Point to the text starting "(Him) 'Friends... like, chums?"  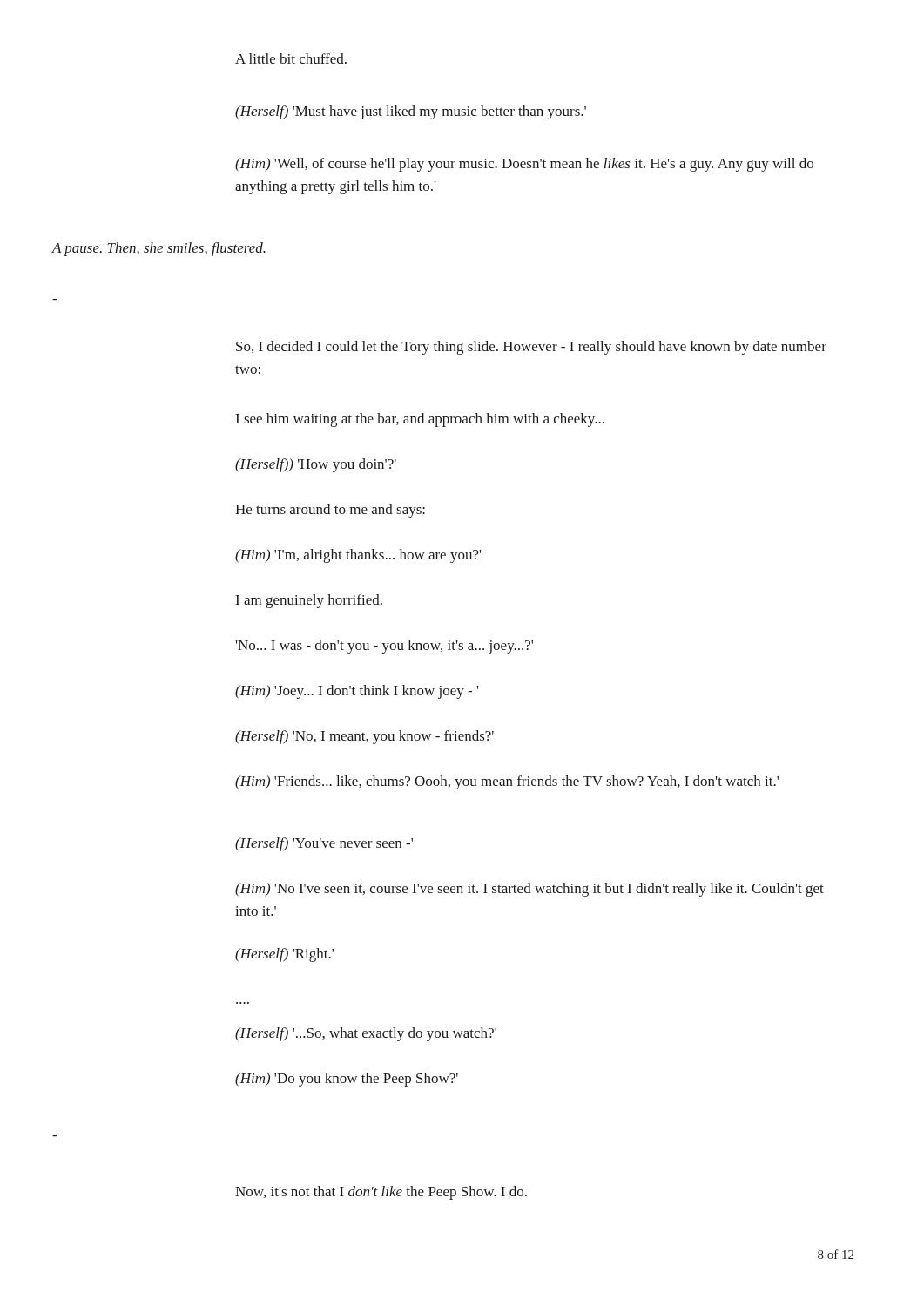coord(507,781)
